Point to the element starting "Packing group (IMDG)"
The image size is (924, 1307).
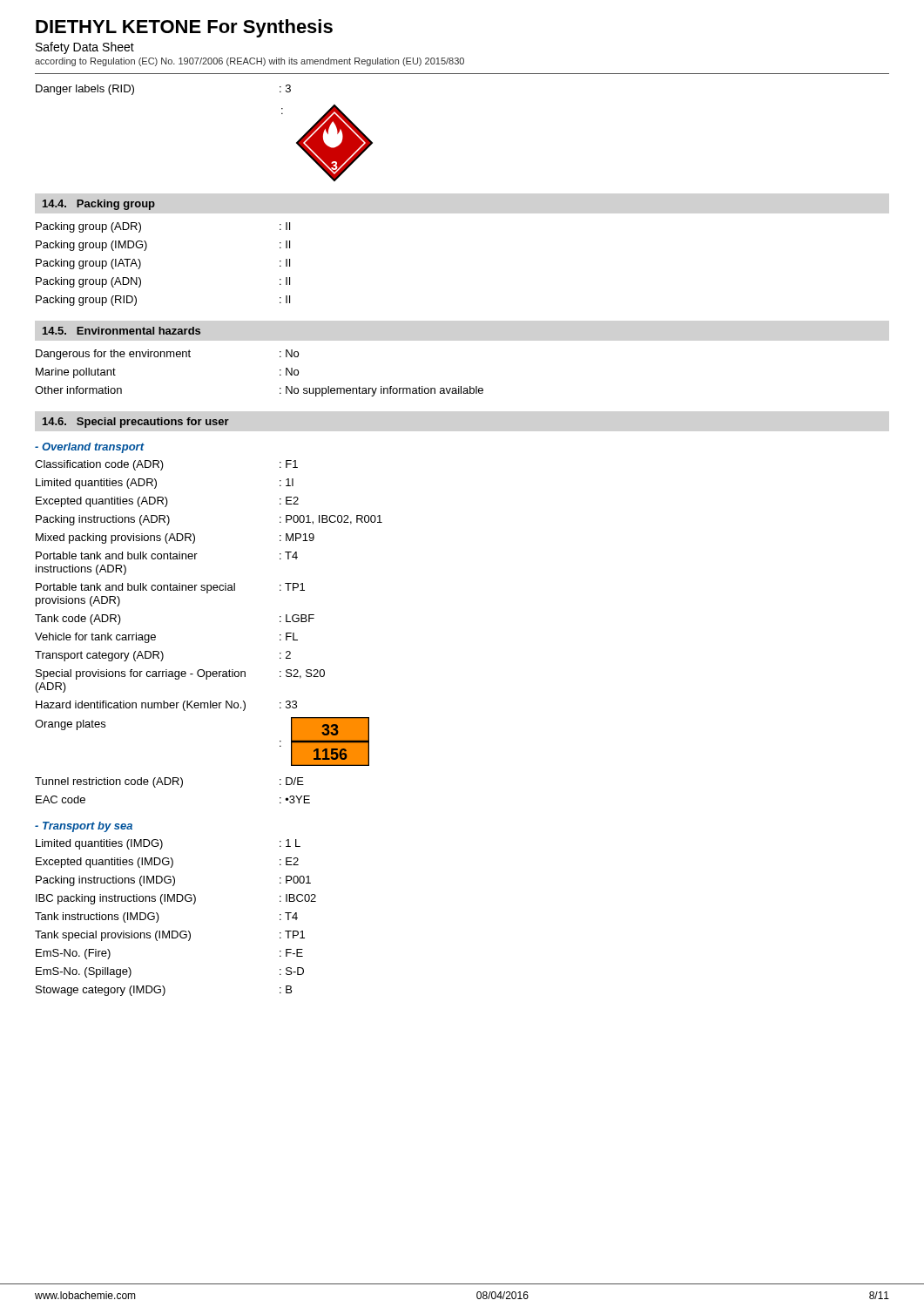pos(91,244)
